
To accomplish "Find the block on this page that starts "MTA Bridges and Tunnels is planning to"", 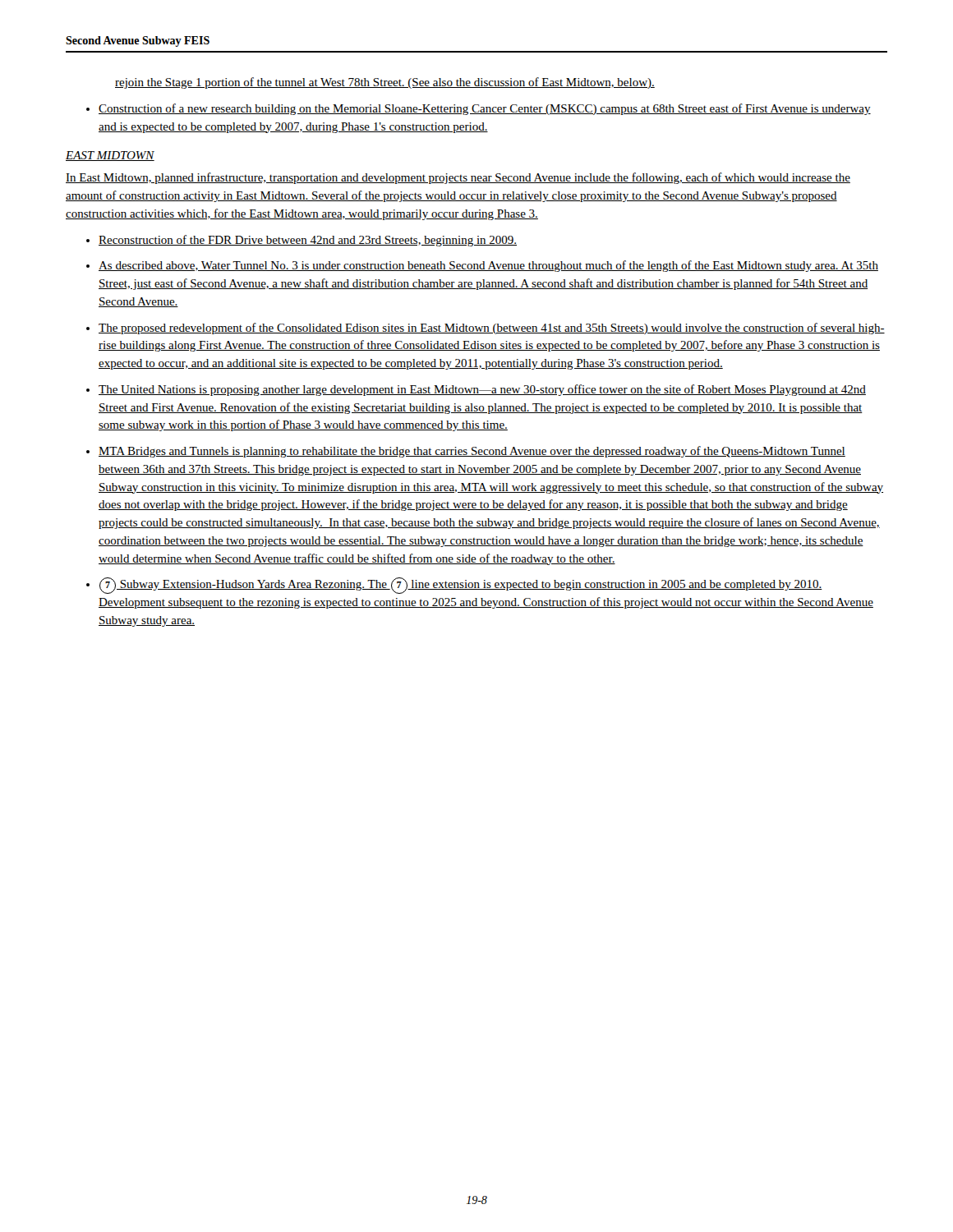I will (491, 505).
